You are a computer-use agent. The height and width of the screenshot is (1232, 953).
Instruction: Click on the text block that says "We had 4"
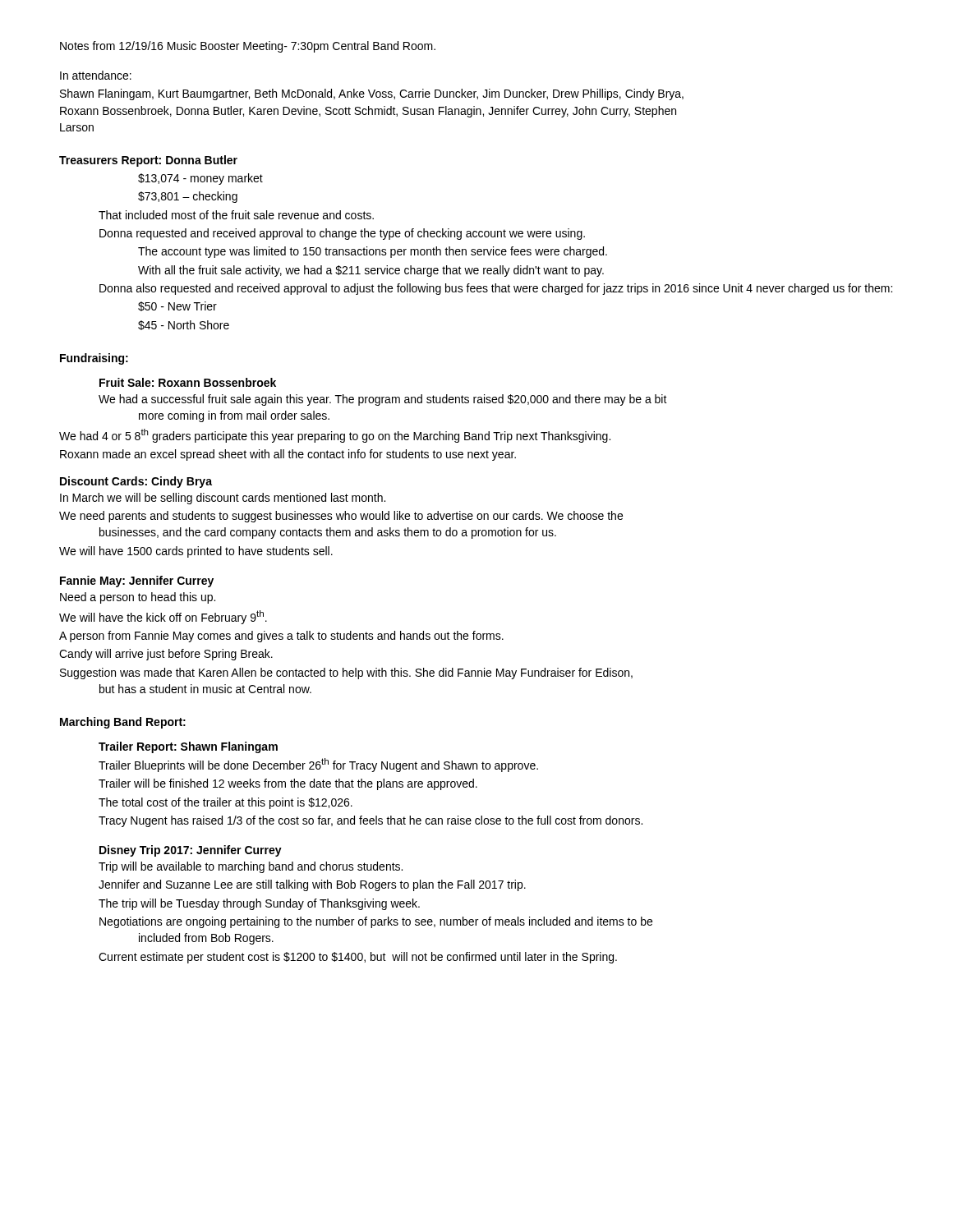(476, 435)
